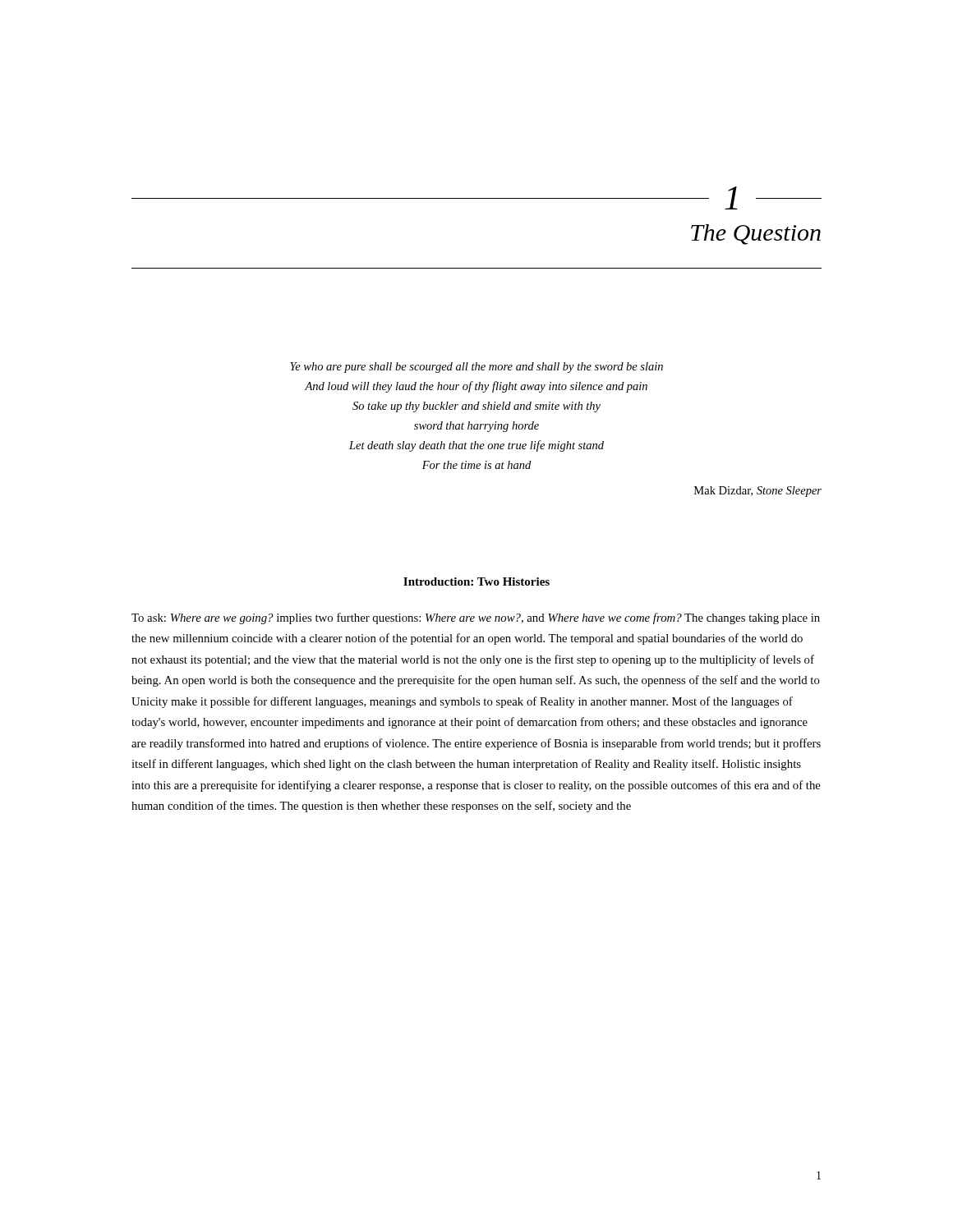Where does it say "1 The Question"?
953x1232 pixels.
tap(476, 198)
